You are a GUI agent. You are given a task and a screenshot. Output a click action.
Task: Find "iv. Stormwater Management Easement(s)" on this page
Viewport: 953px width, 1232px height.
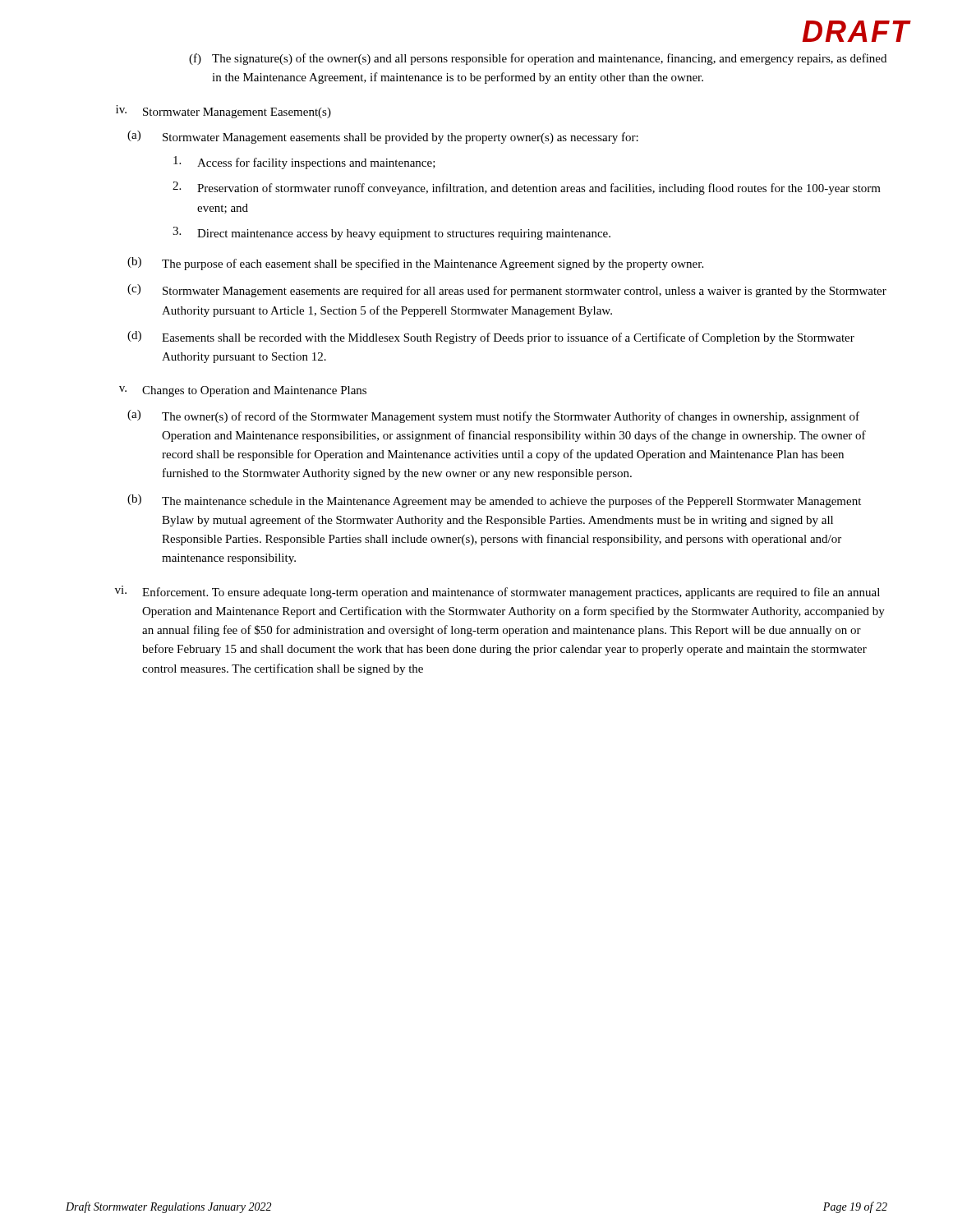click(223, 112)
